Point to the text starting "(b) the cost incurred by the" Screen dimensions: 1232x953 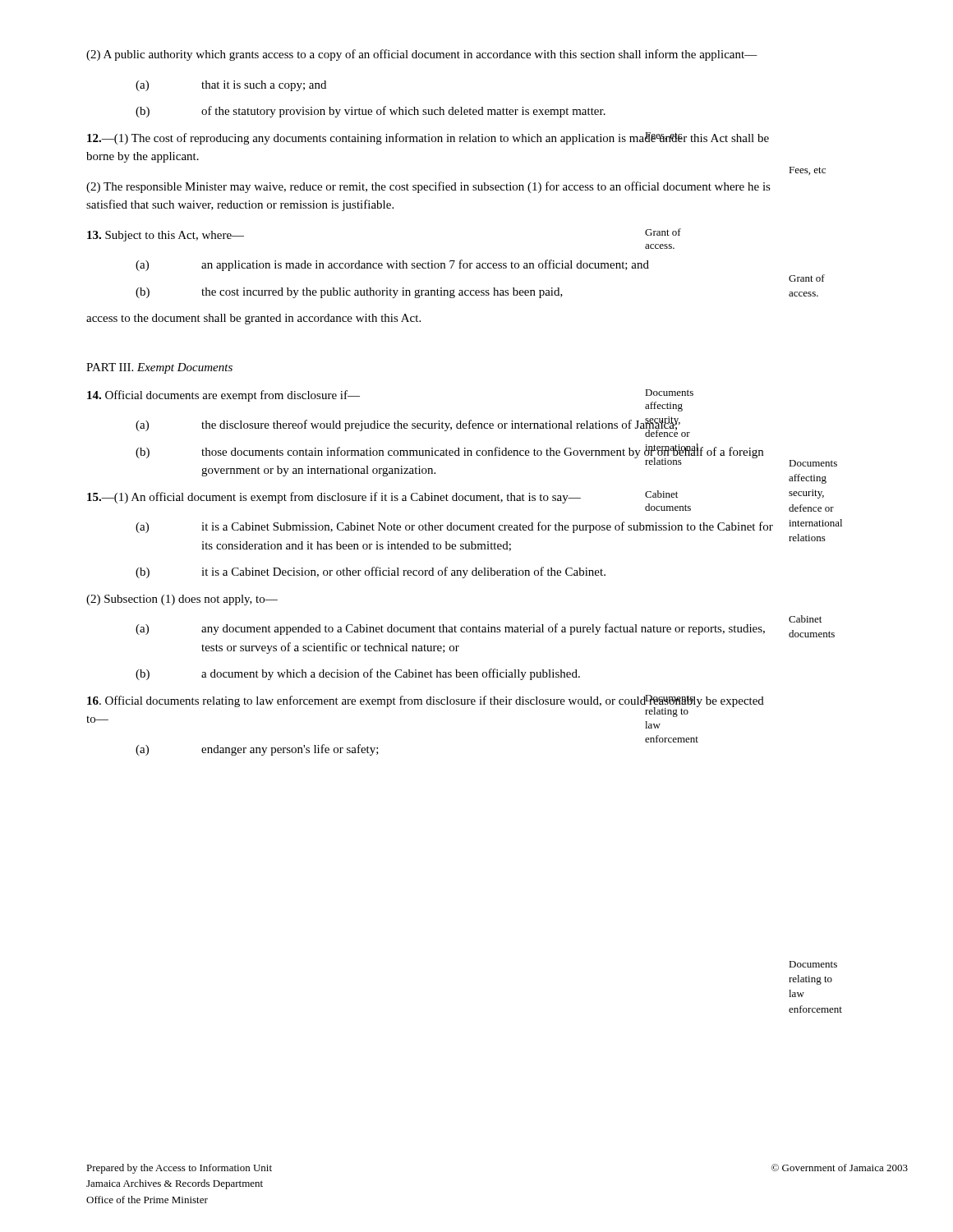pos(431,291)
